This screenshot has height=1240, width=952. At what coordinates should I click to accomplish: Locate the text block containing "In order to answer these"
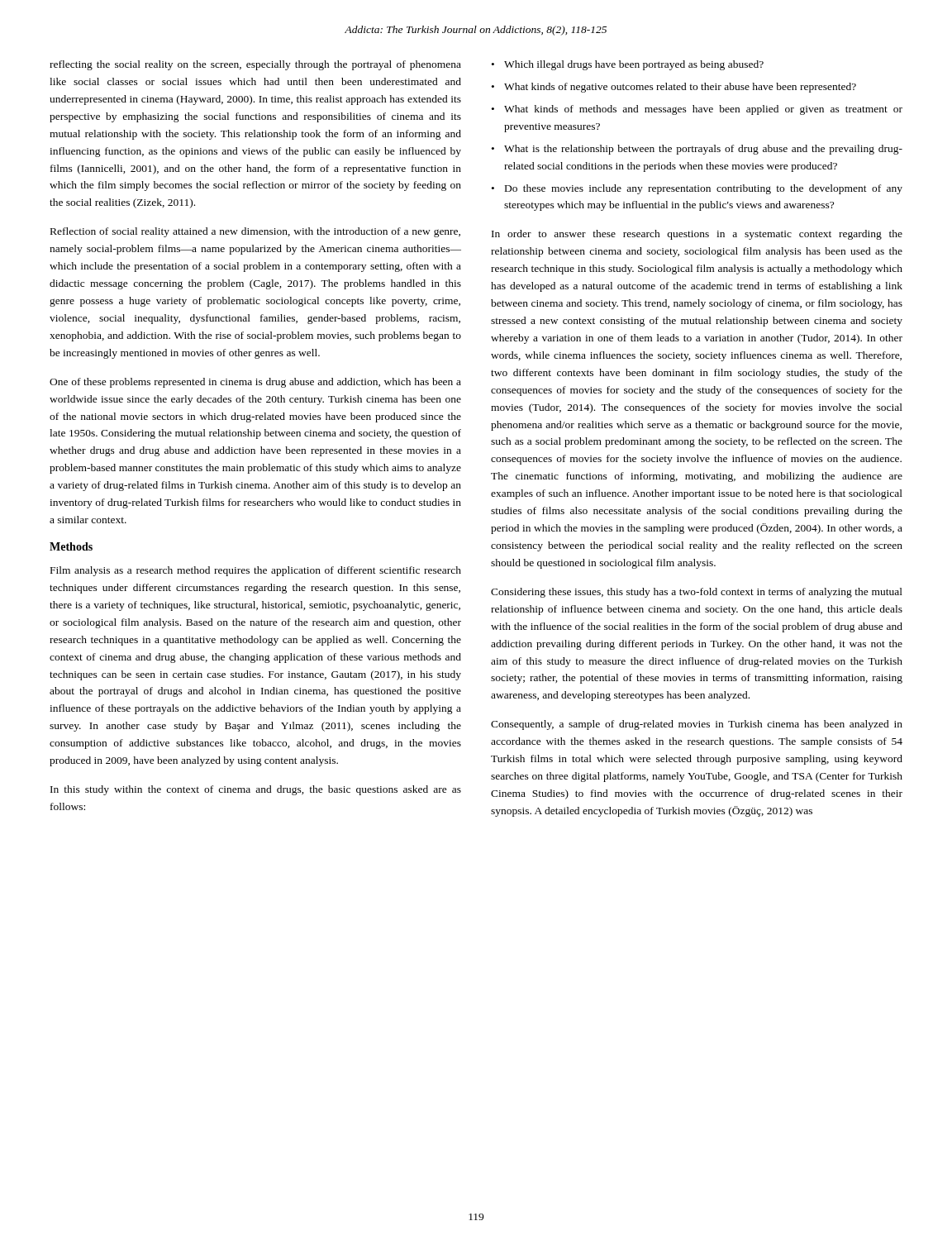tap(697, 398)
